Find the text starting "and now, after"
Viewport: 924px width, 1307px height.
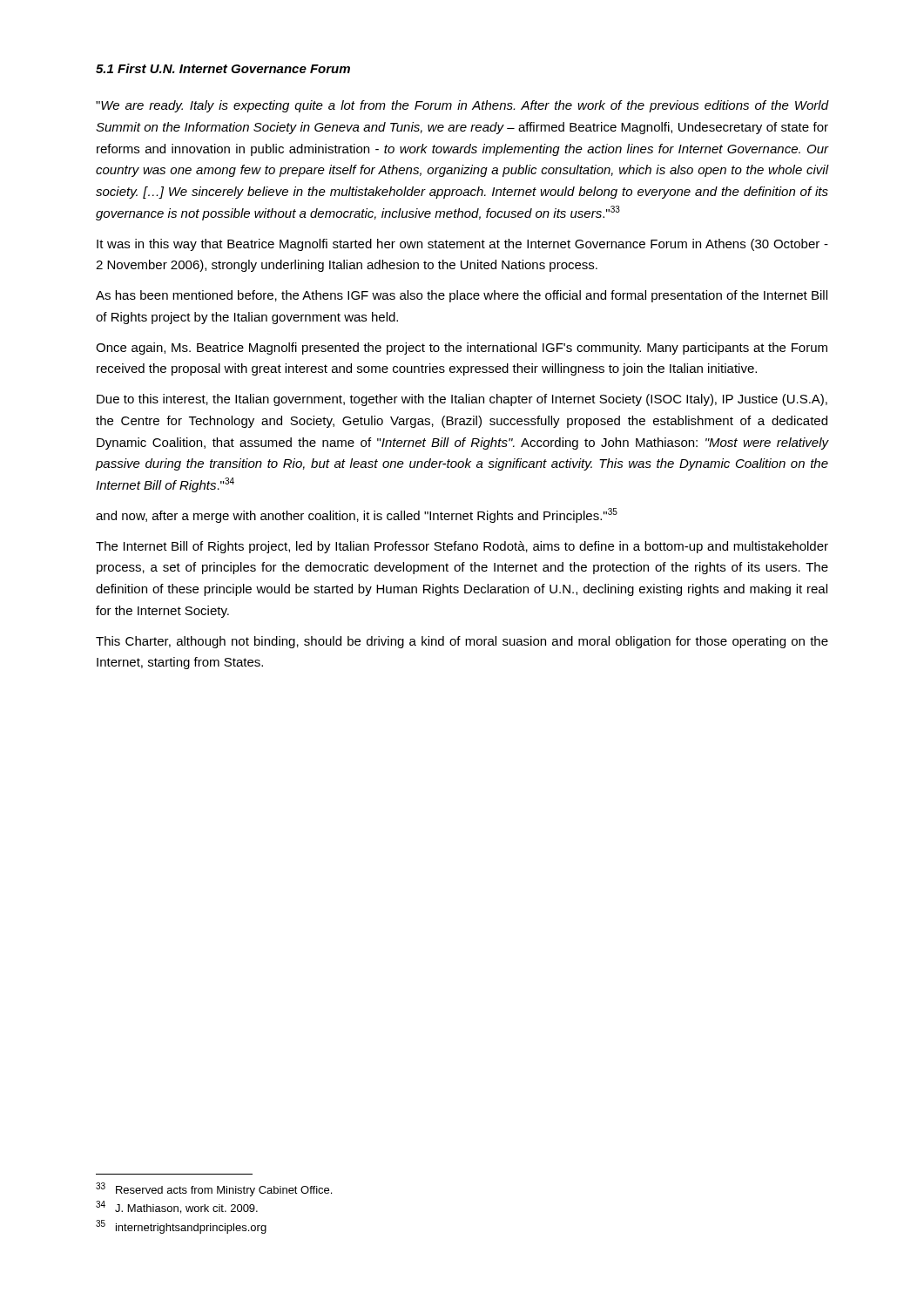click(357, 515)
